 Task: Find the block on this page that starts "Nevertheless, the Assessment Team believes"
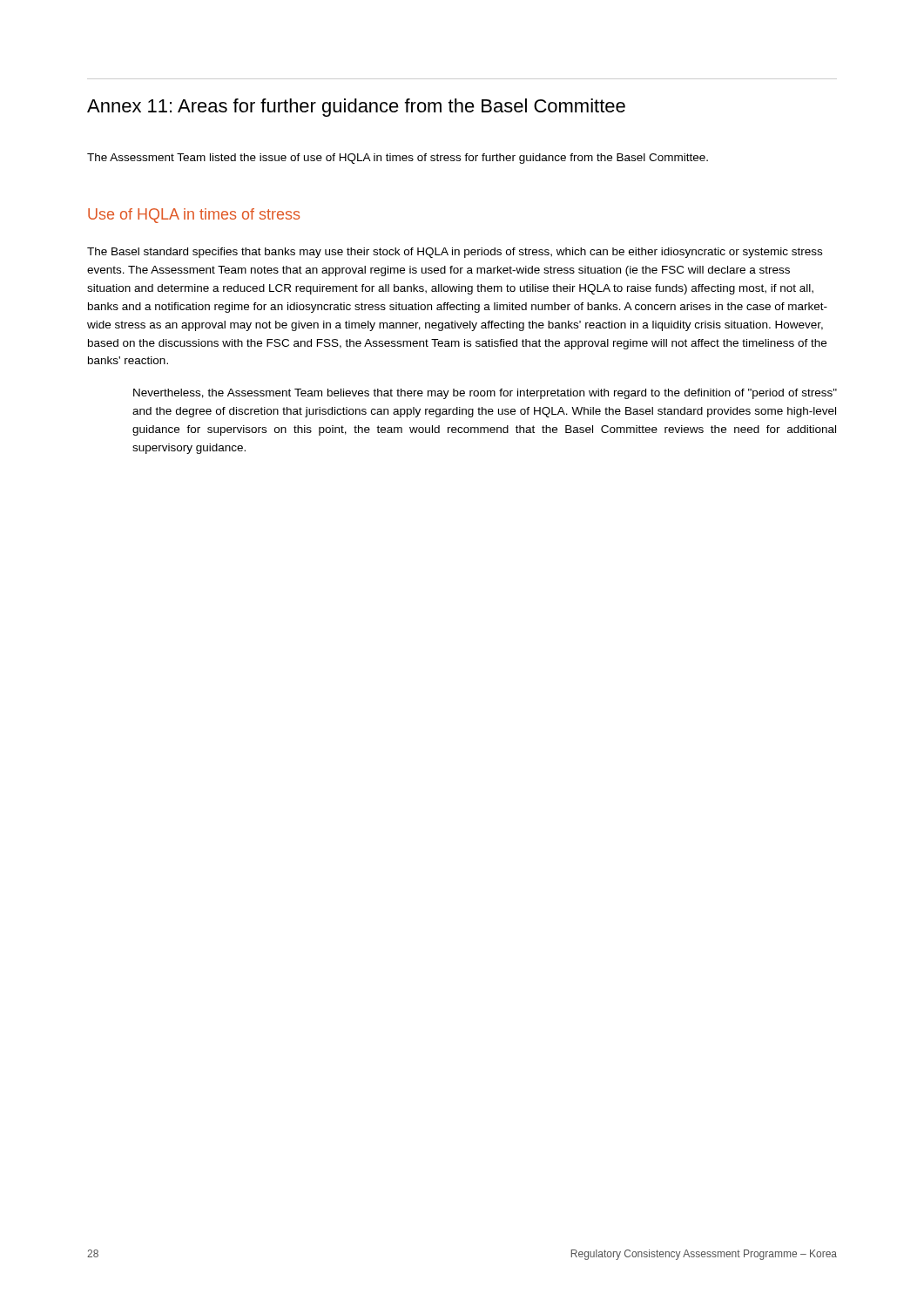[x=485, y=420]
